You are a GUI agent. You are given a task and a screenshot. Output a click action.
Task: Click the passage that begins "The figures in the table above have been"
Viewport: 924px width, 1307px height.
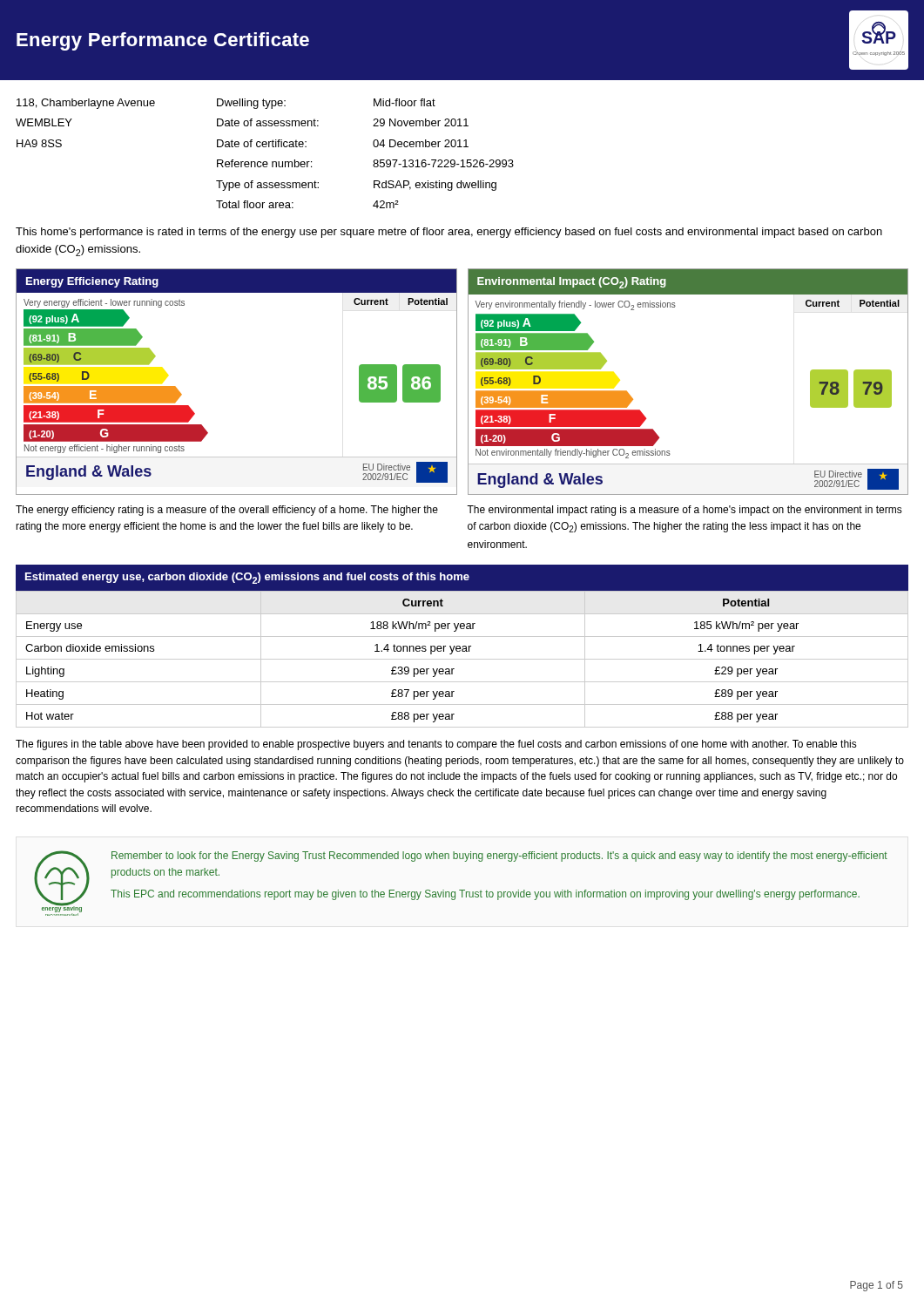[460, 776]
